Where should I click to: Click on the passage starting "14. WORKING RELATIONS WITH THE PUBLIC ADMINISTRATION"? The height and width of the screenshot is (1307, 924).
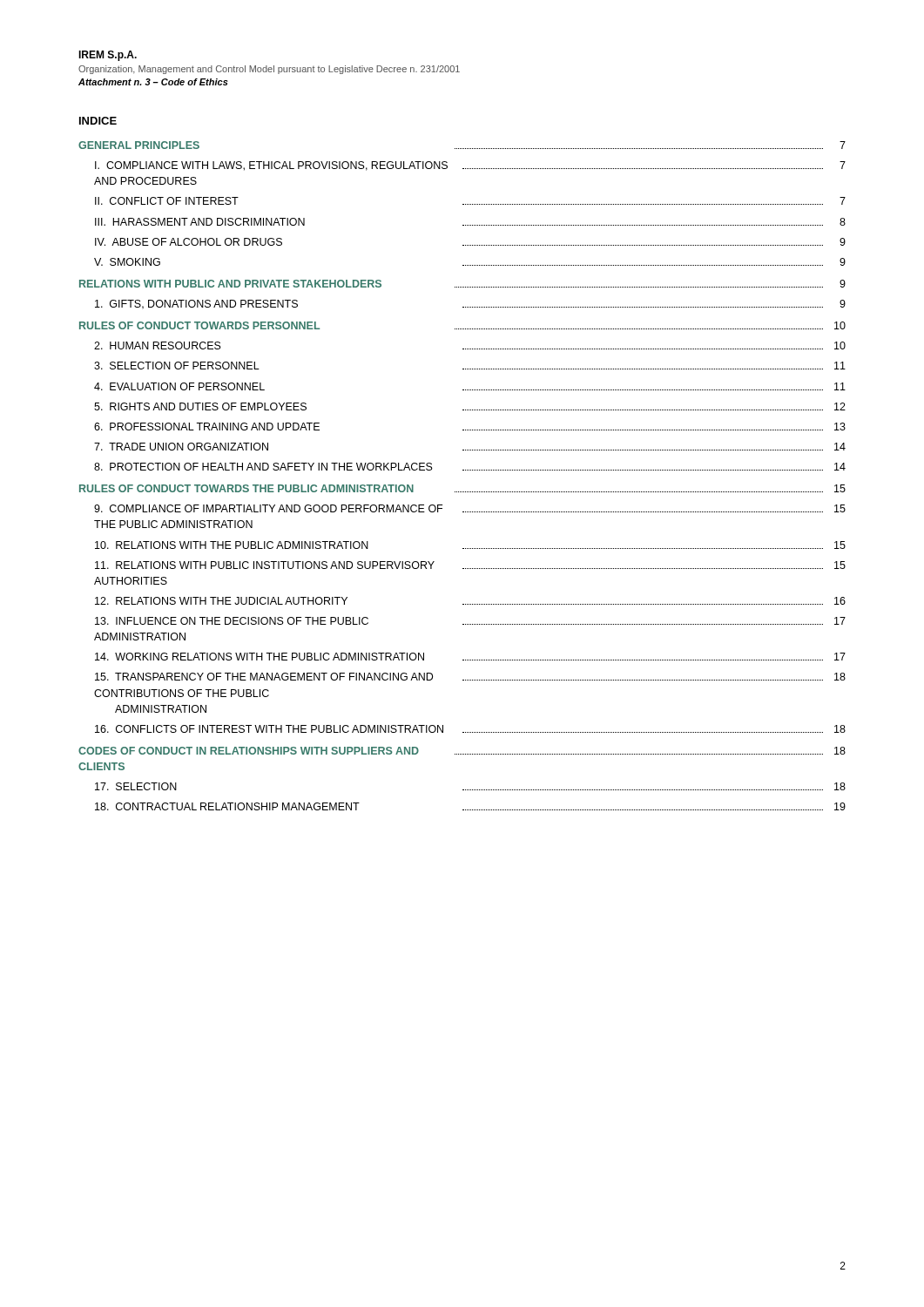pyautogui.click(x=470, y=657)
